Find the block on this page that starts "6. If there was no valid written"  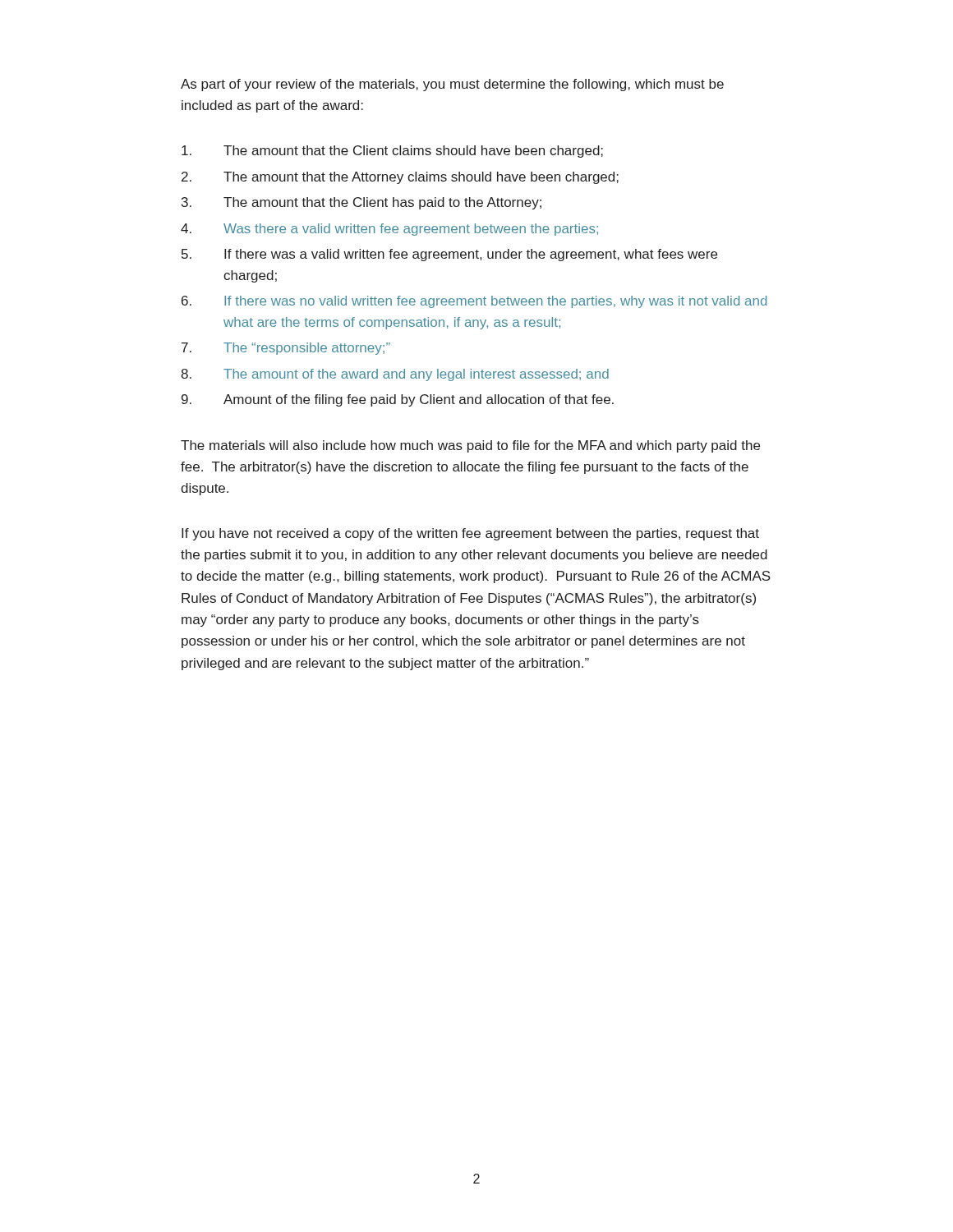tap(476, 312)
